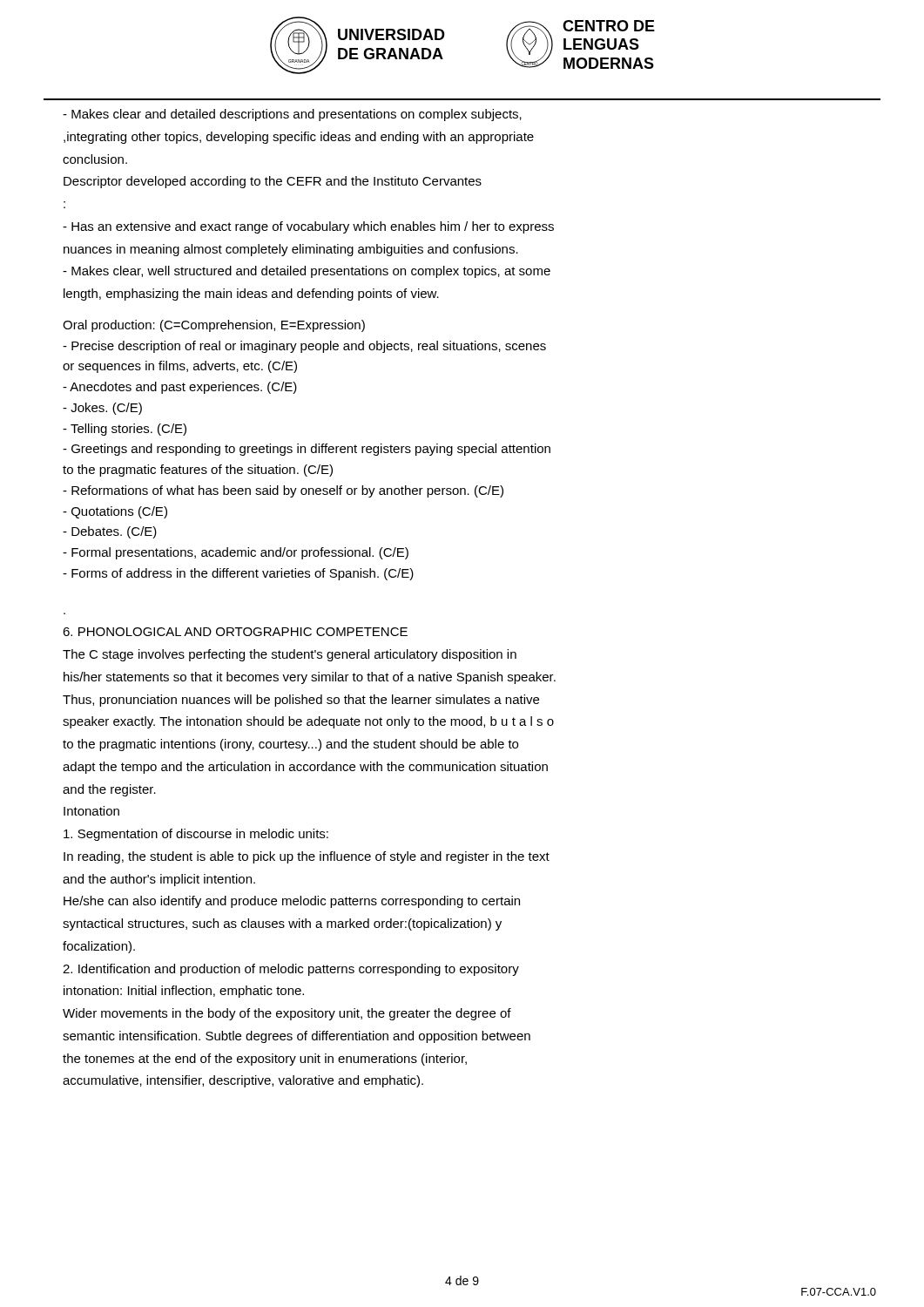Select the text block starting "6. PHONOLOGICAL AND ORTOGRAPHIC COMPETENCE"

coord(235,632)
